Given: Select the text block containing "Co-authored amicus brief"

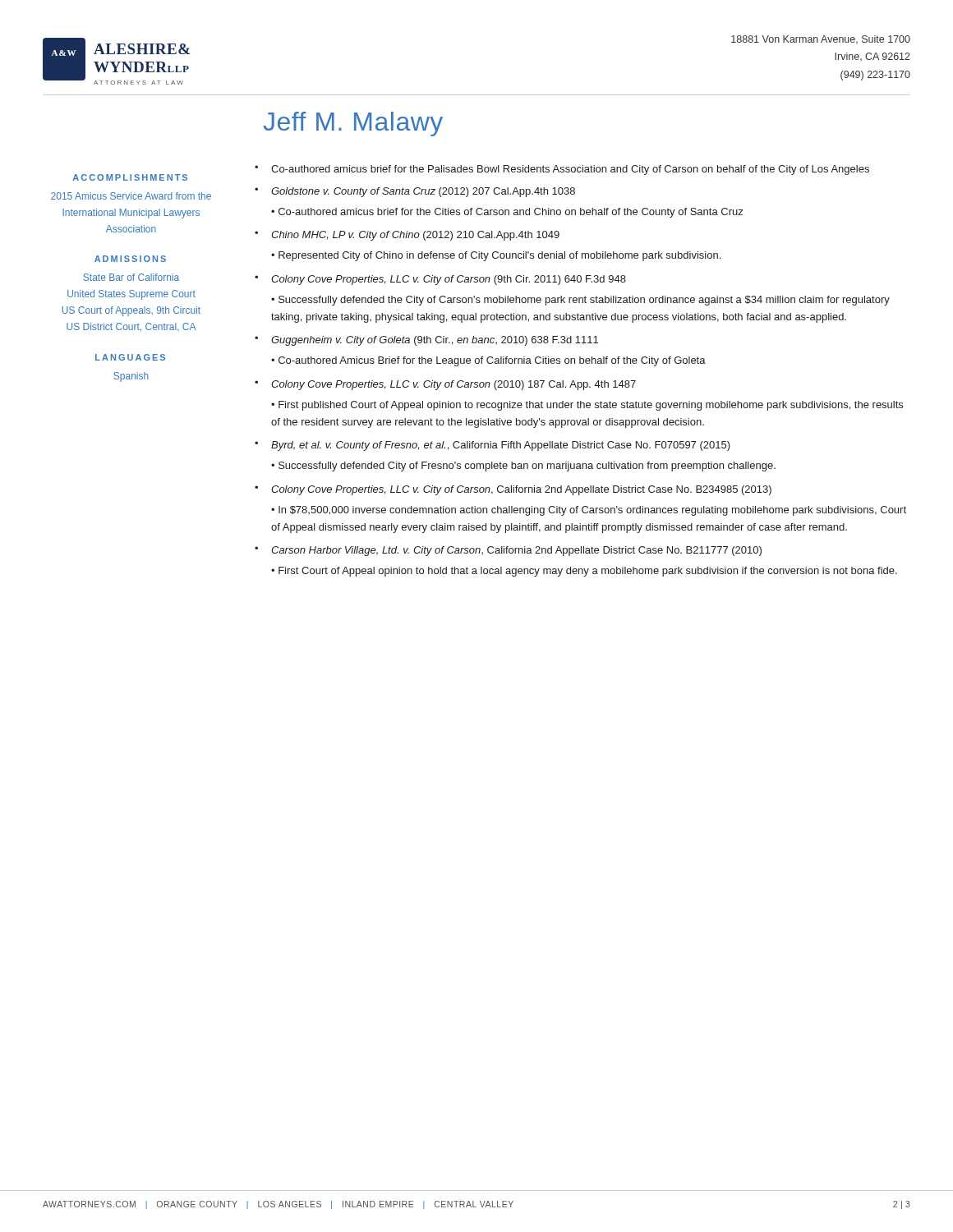Looking at the screenshot, I should click(511, 211).
